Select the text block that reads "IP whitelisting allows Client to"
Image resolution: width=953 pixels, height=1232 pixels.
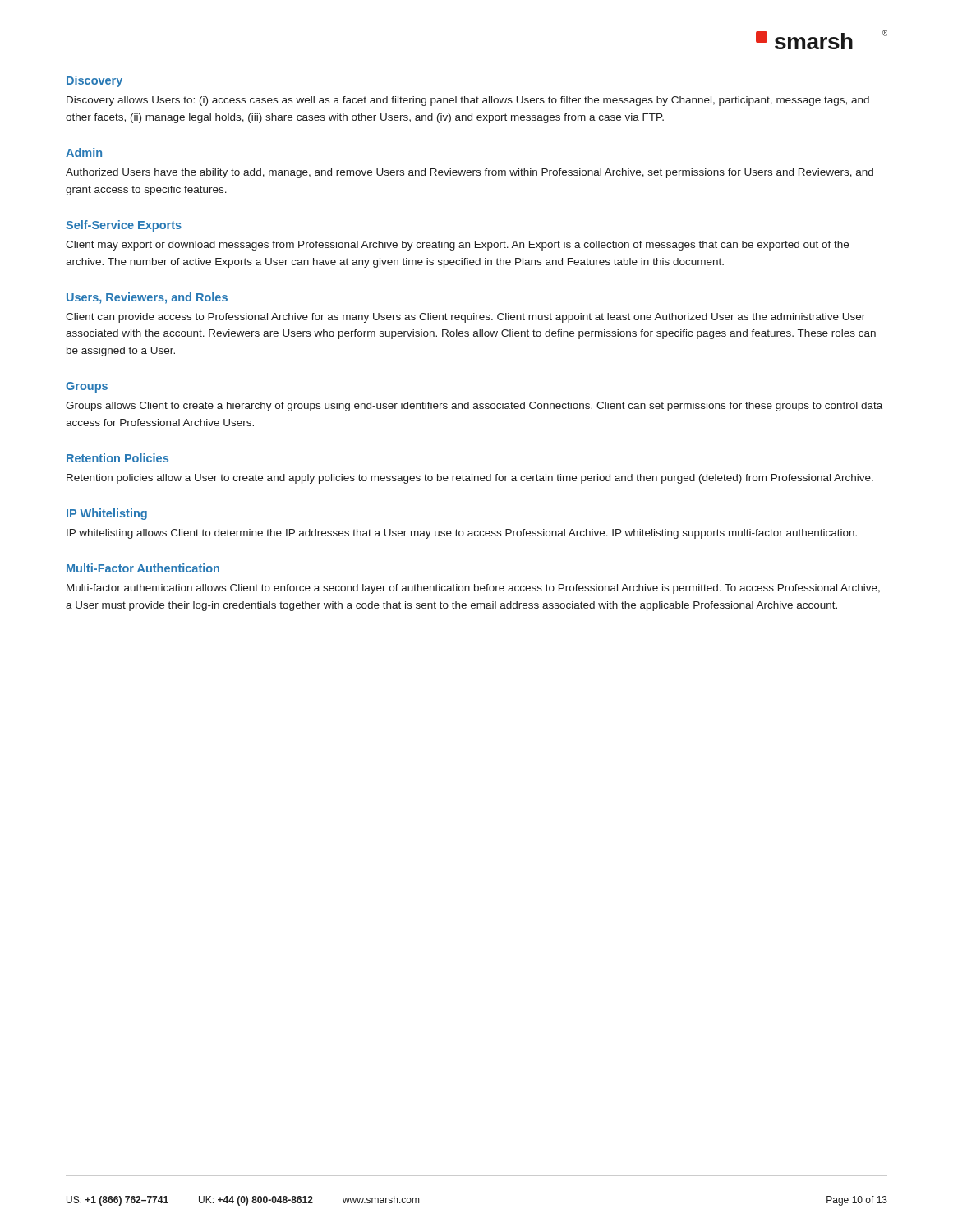click(x=476, y=533)
